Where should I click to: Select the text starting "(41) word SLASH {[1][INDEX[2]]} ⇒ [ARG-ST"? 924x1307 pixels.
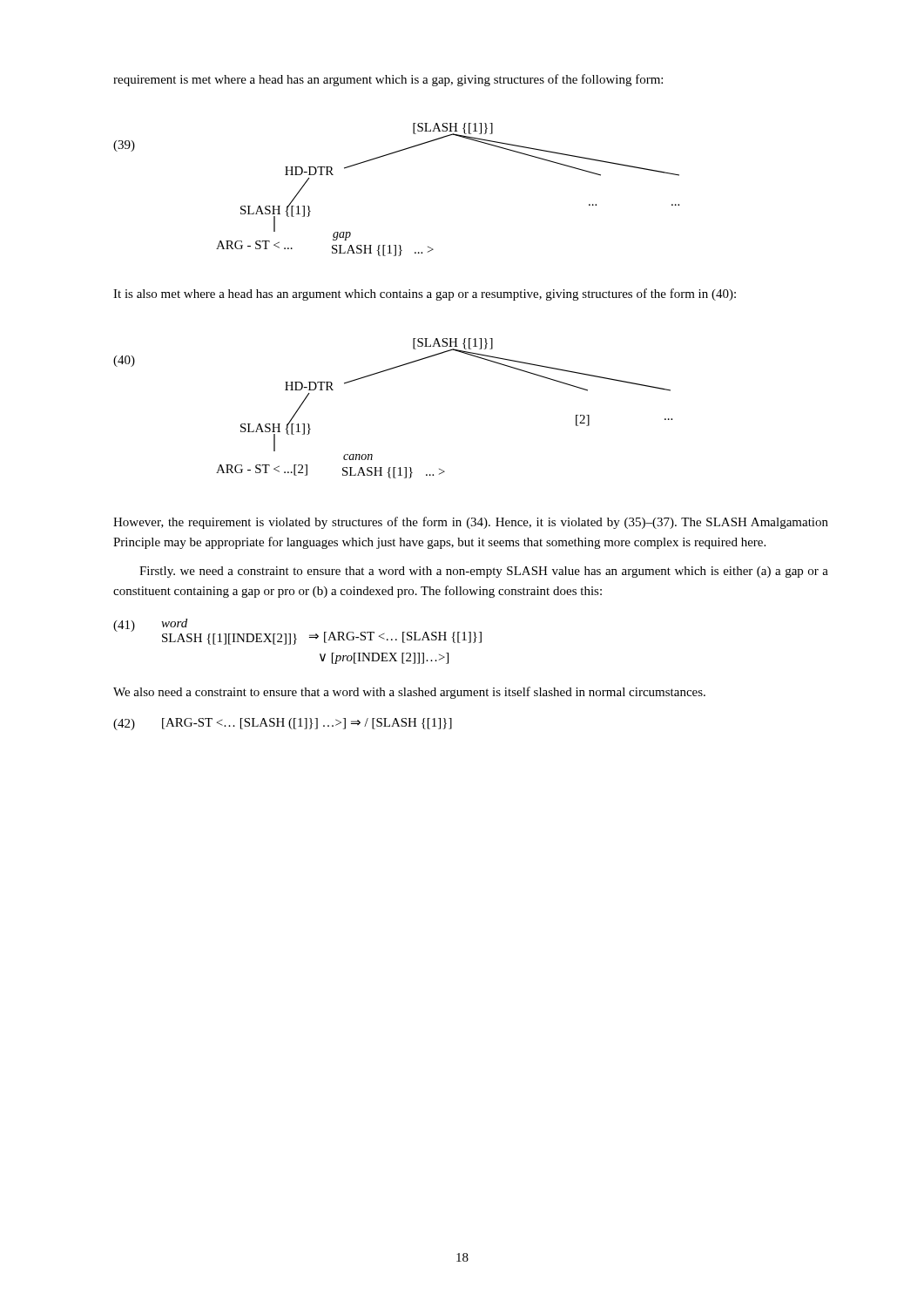[x=298, y=640]
